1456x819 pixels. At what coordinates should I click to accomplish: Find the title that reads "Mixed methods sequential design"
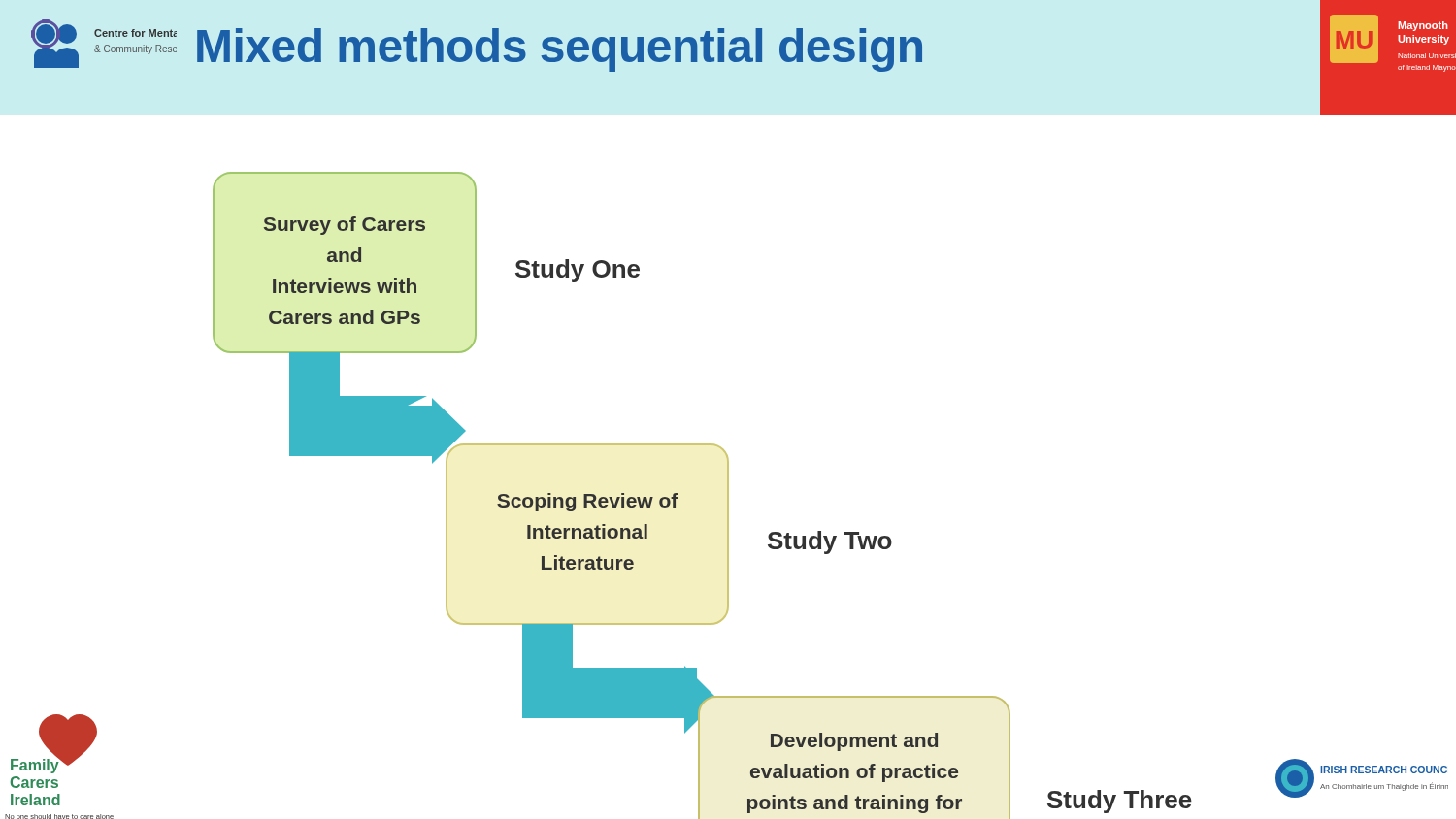click(559, 47)
